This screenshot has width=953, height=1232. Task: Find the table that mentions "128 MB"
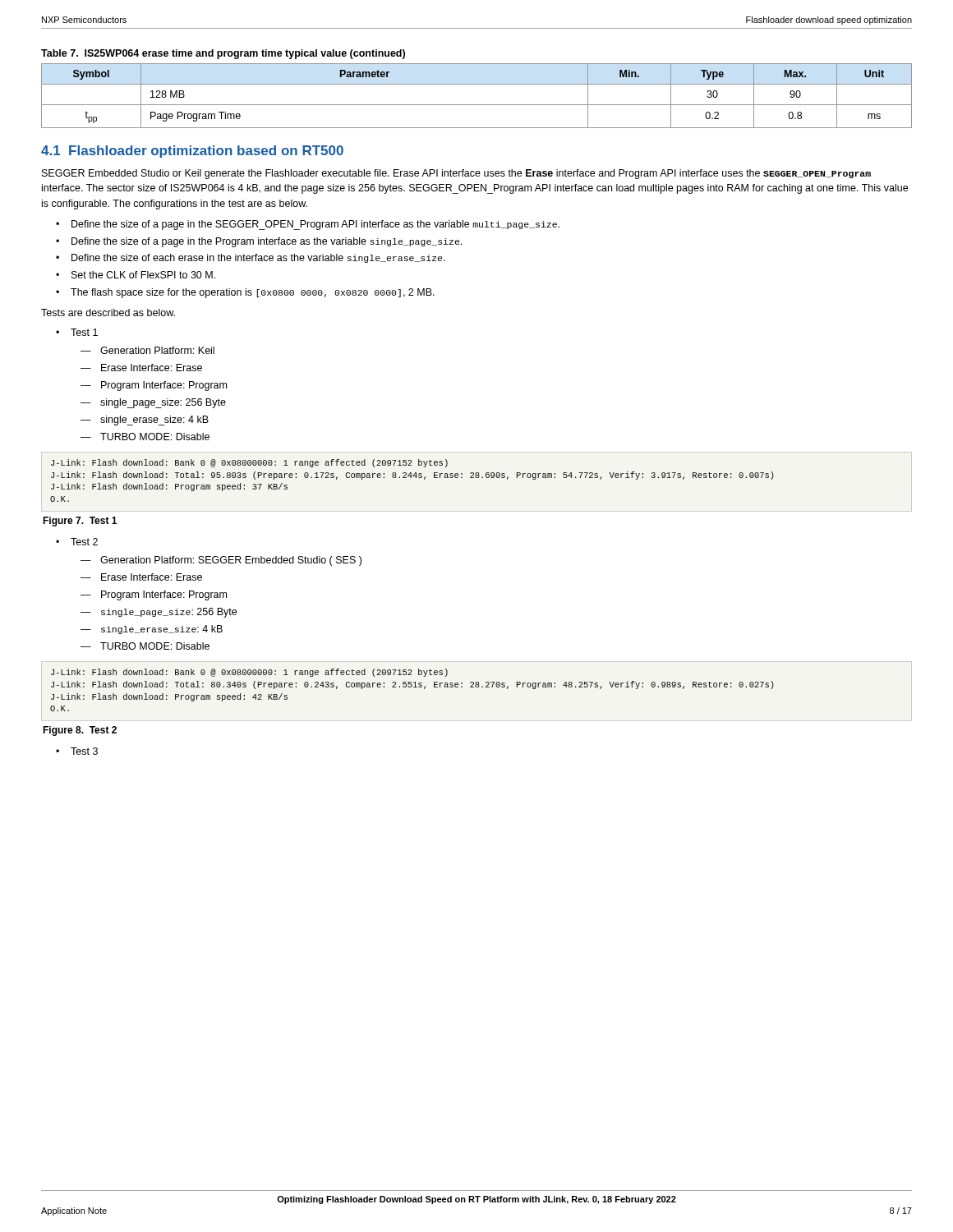tap(476, 95)
